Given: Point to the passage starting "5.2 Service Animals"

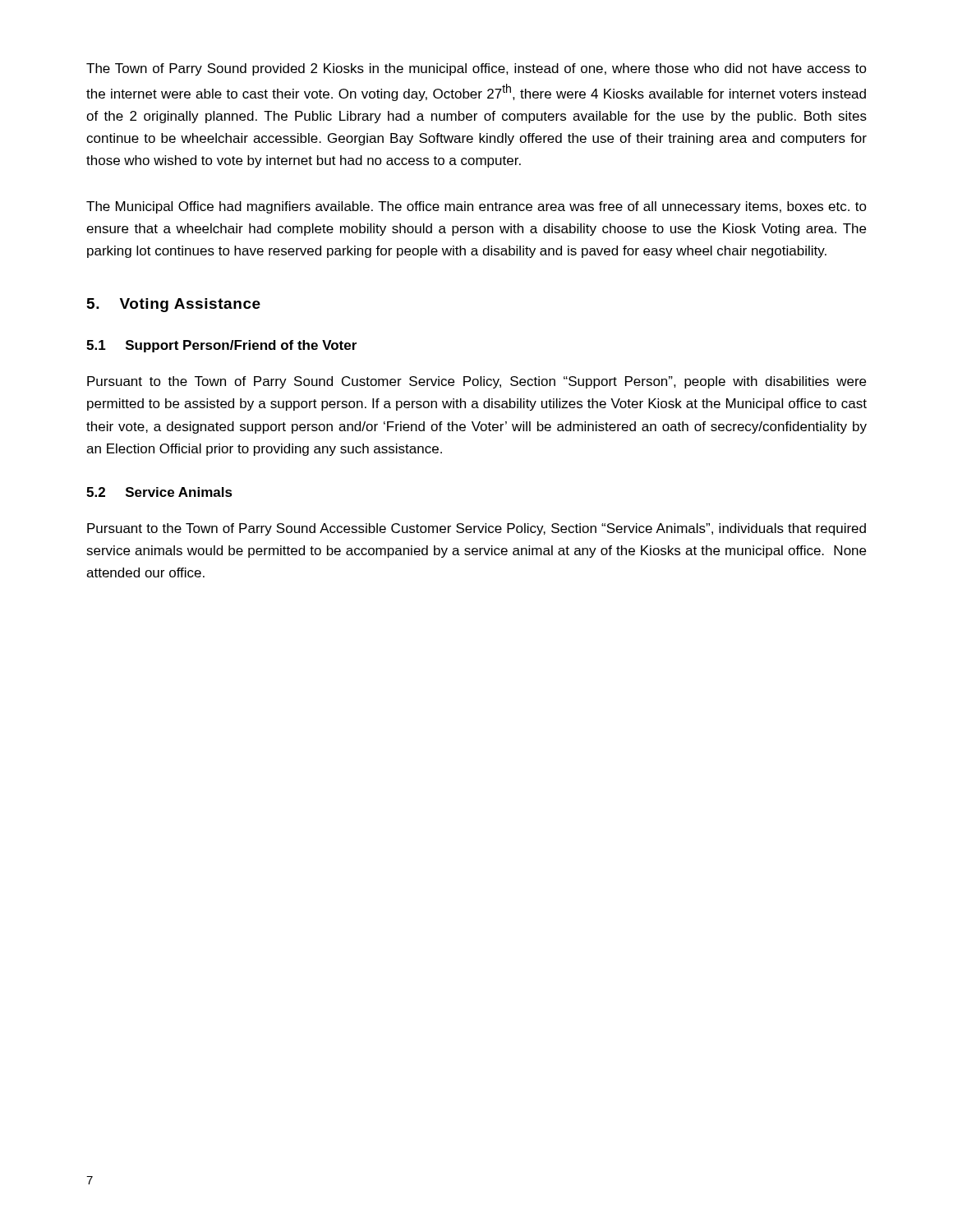Looking at the screenshot, I should click(159, 492).
